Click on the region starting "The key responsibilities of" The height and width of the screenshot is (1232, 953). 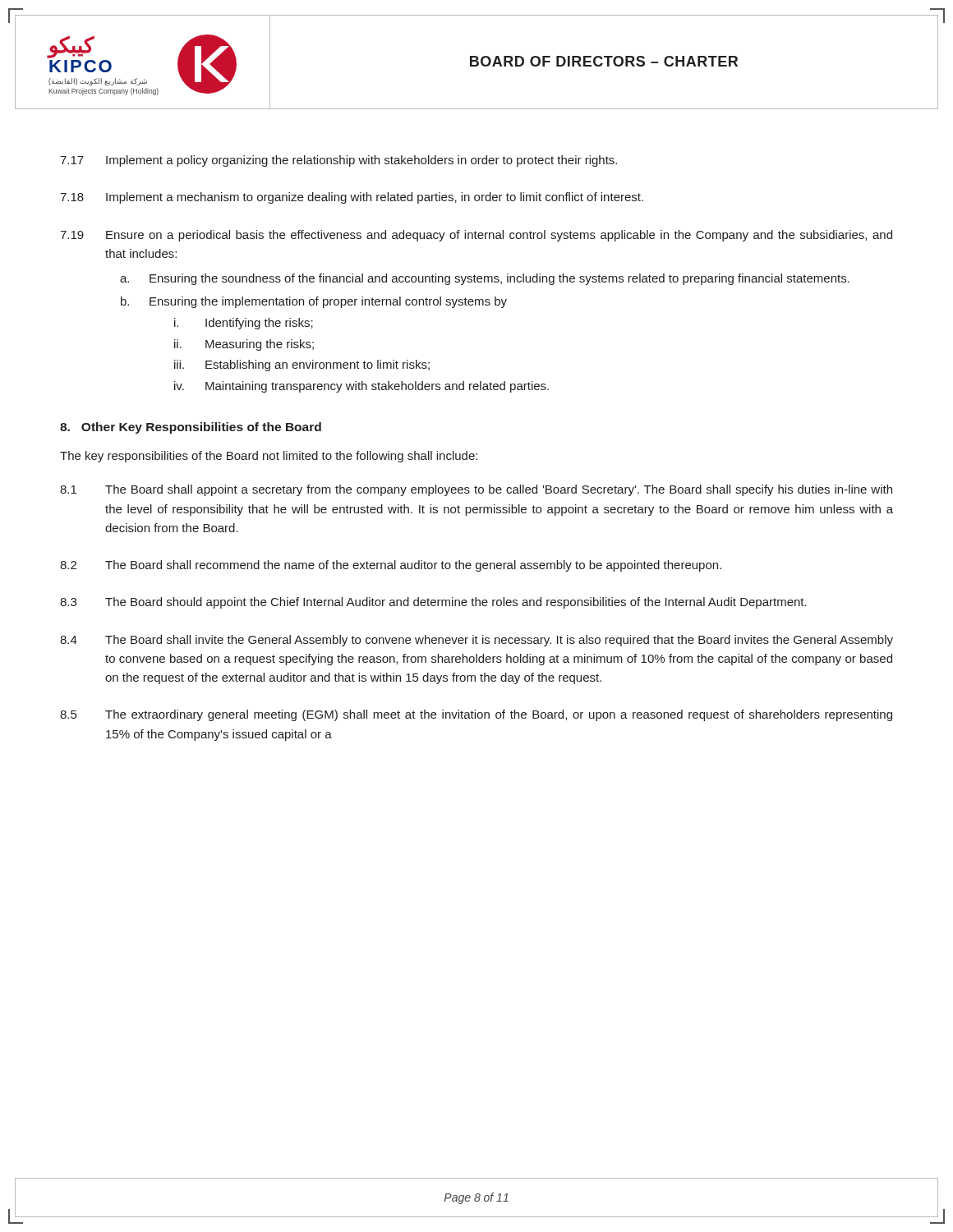(269, 455)
